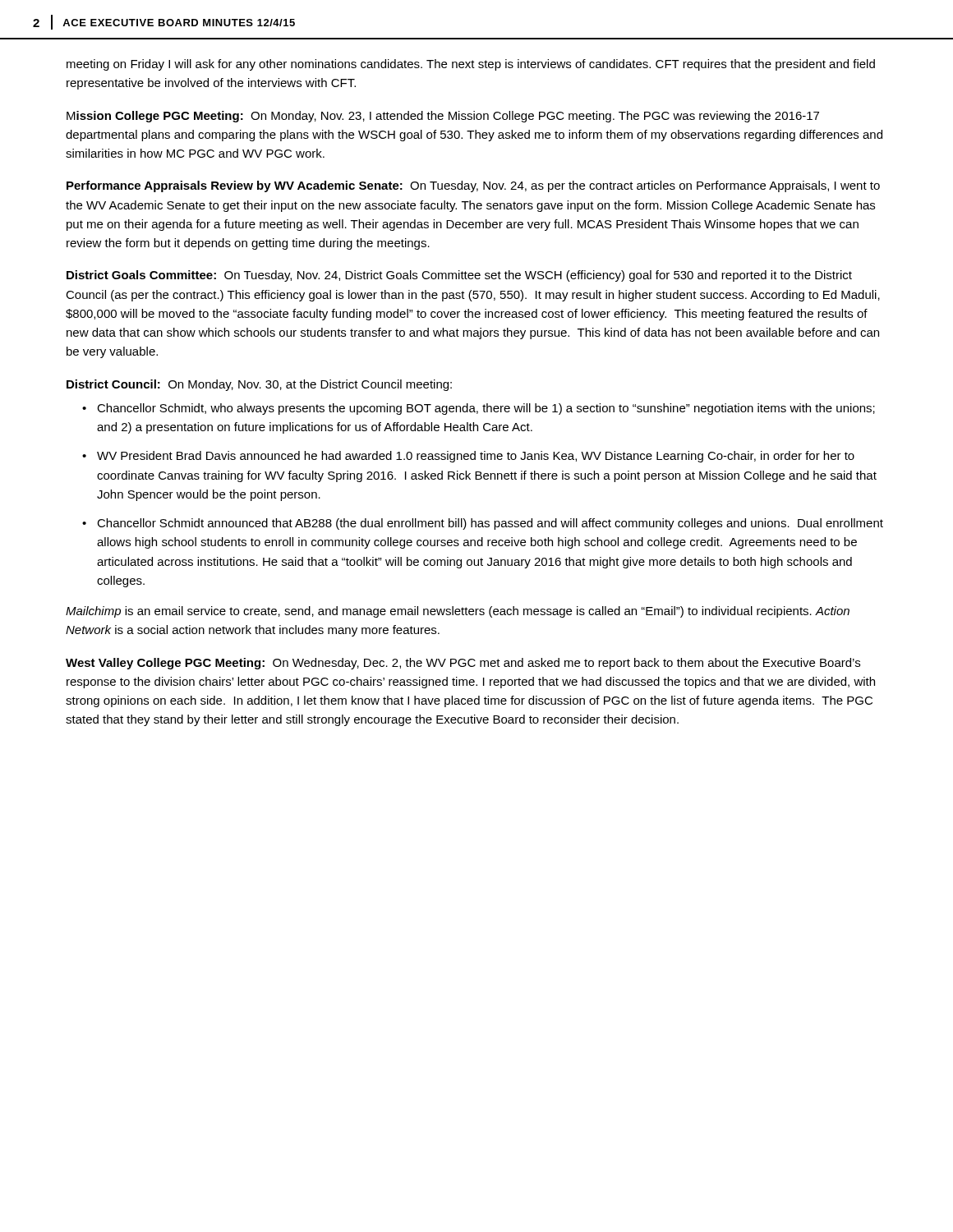Viewport: 953px width, 1232px height.
Task: Navigate to the element starting "meeting on Friday I will ask for"
Action: [x=471, y=73]
